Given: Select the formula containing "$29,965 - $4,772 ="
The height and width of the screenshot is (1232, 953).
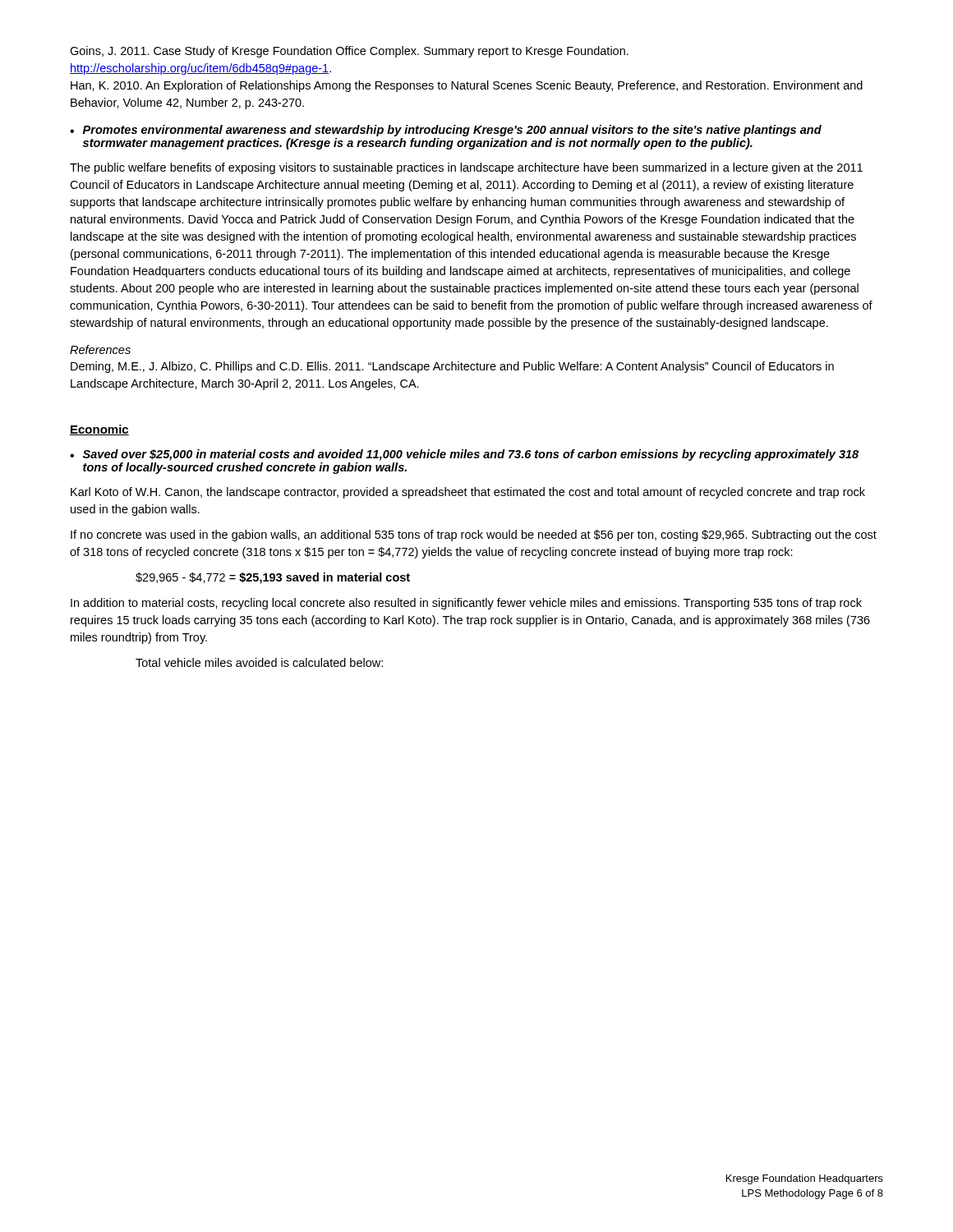Looking at the screenshot, I should [x=273, y=578].
